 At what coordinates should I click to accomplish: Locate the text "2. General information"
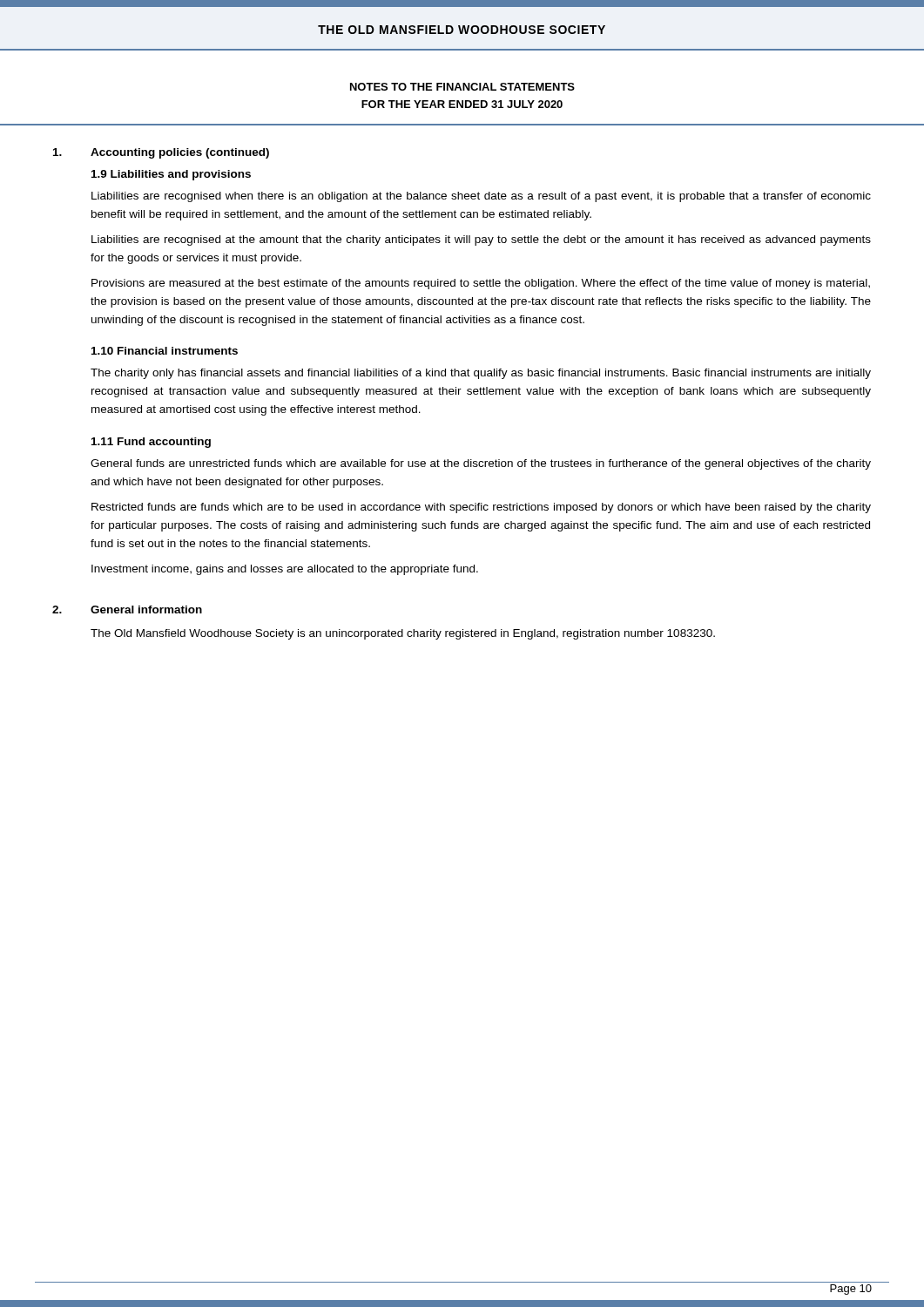coord(127,609)
